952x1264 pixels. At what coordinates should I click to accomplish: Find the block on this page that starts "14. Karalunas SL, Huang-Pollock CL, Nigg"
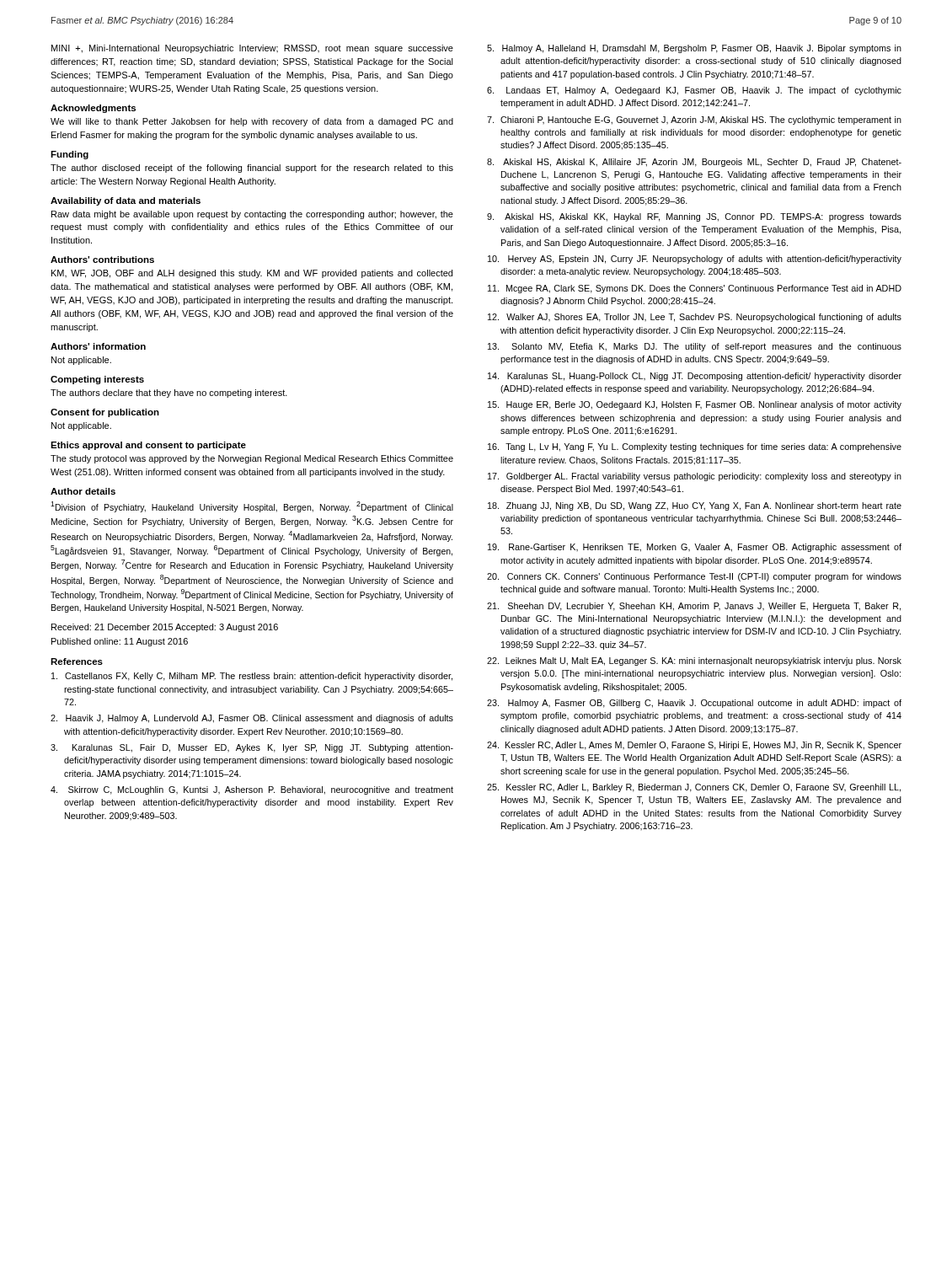pos(694,382)
